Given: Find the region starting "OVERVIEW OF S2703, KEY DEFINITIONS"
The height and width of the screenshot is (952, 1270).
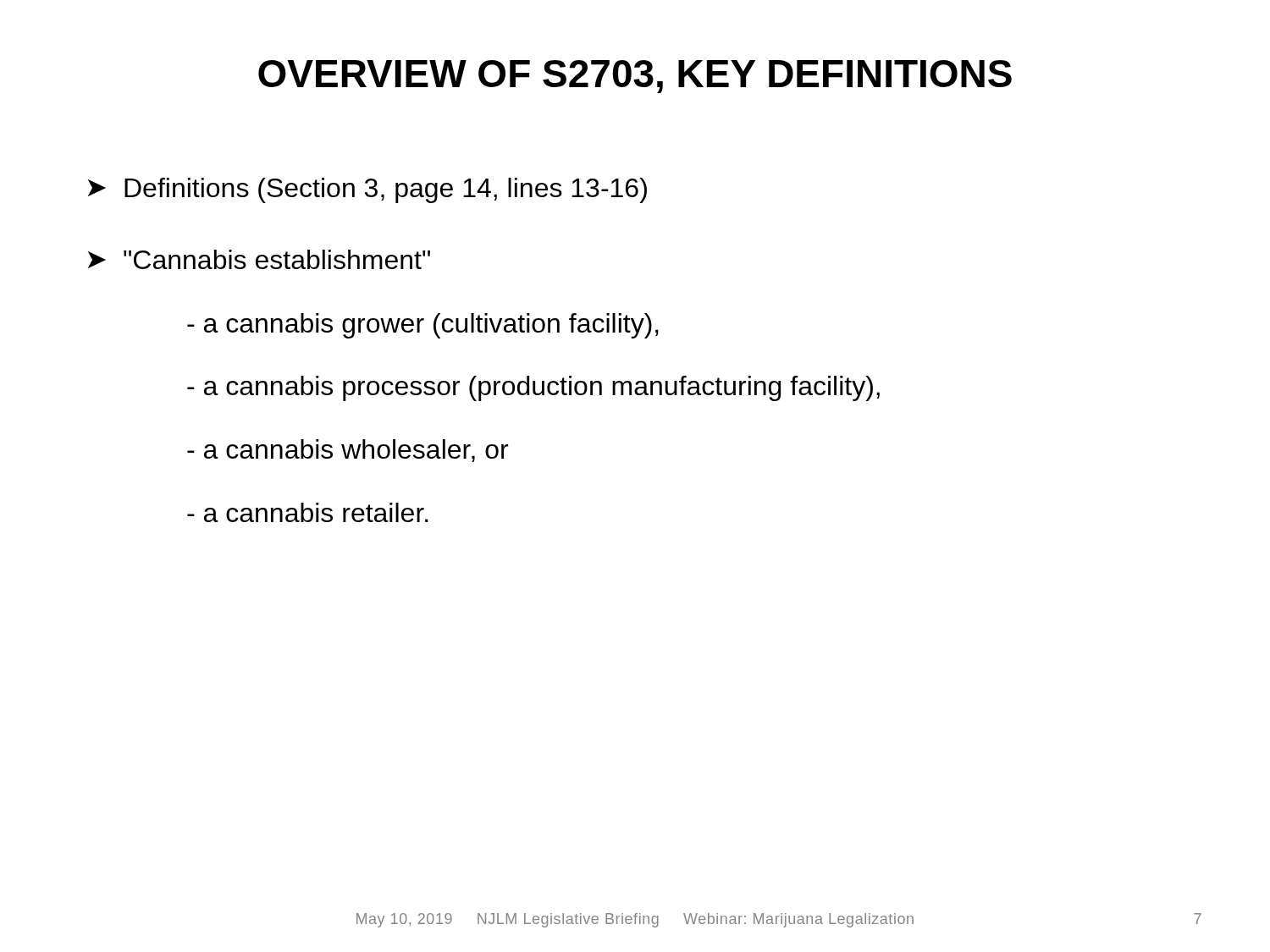Looking at the screenshot, I should pos(635,74).
